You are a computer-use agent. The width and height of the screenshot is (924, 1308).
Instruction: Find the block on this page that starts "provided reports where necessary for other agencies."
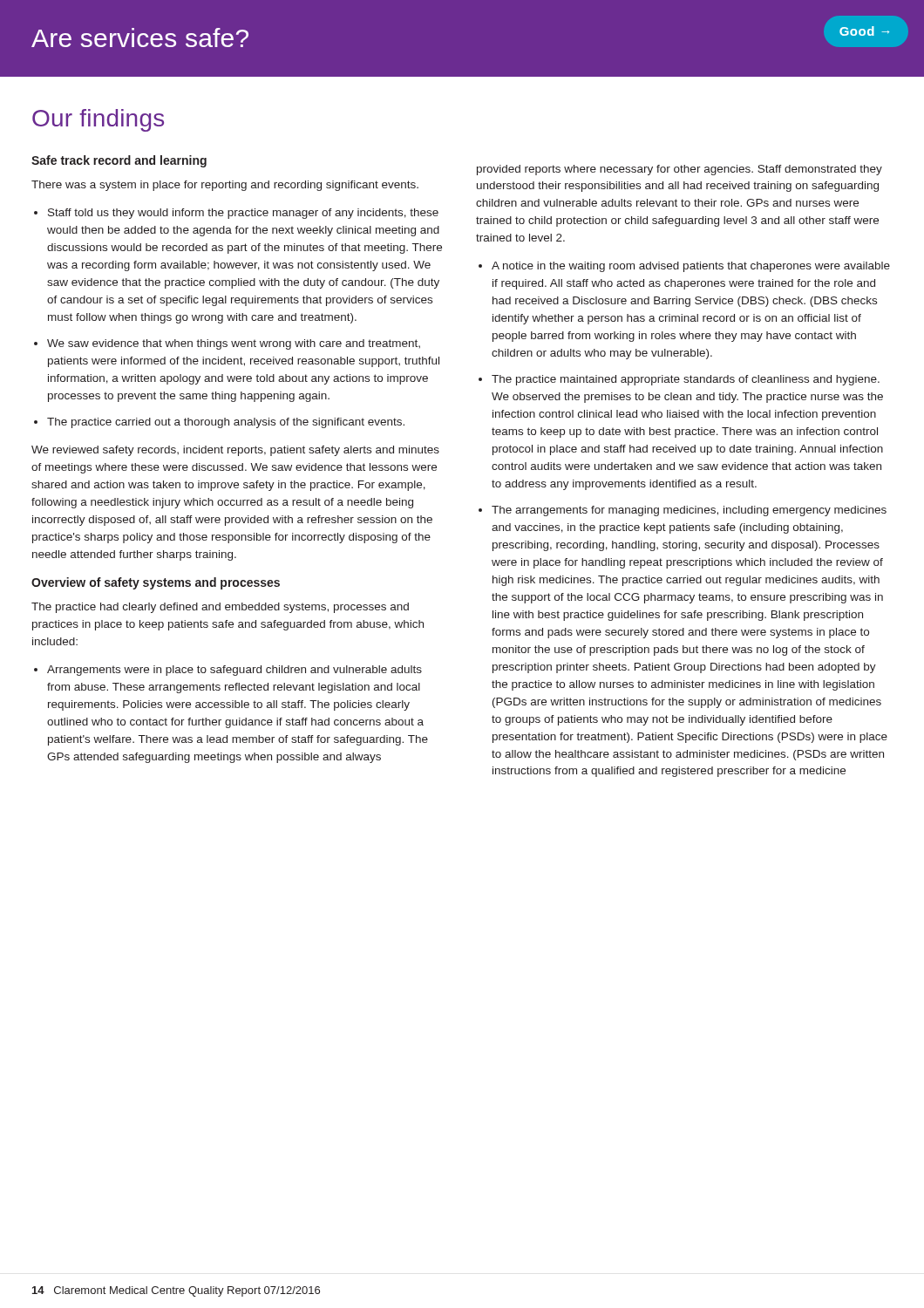(679, 203)
